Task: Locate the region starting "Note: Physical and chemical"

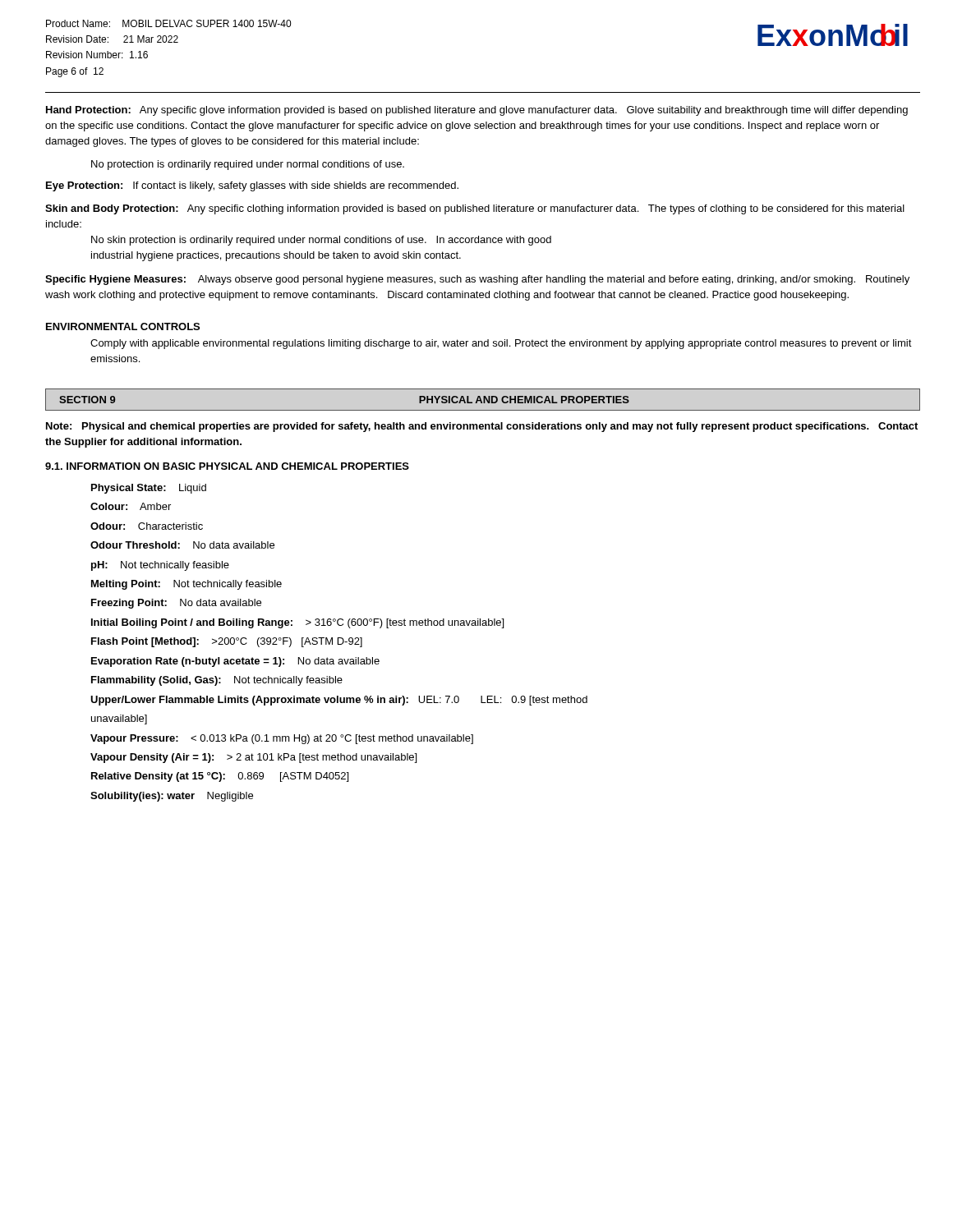Action: coord(482,434)
